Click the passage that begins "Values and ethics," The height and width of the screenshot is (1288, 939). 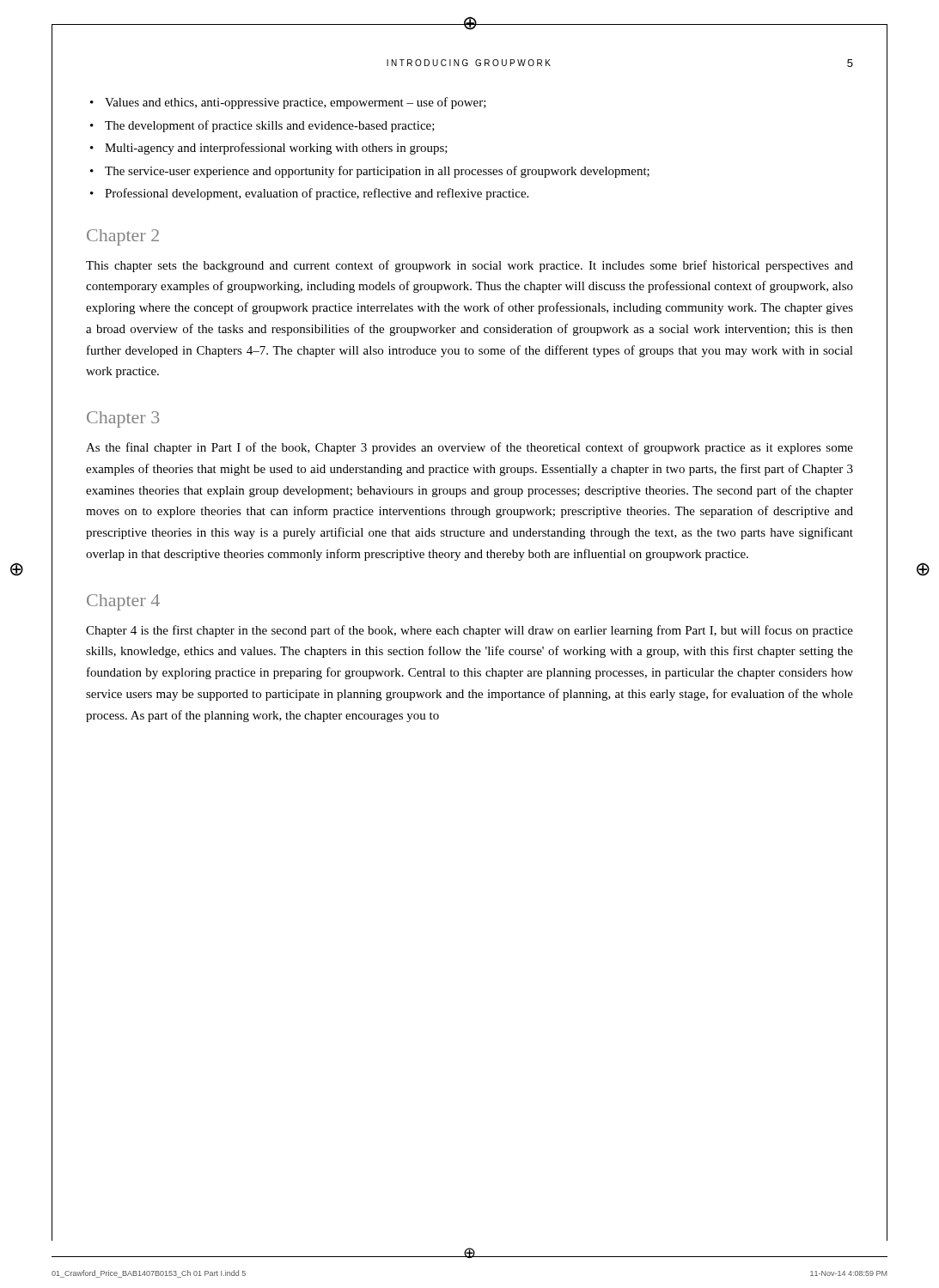[296, 102]
